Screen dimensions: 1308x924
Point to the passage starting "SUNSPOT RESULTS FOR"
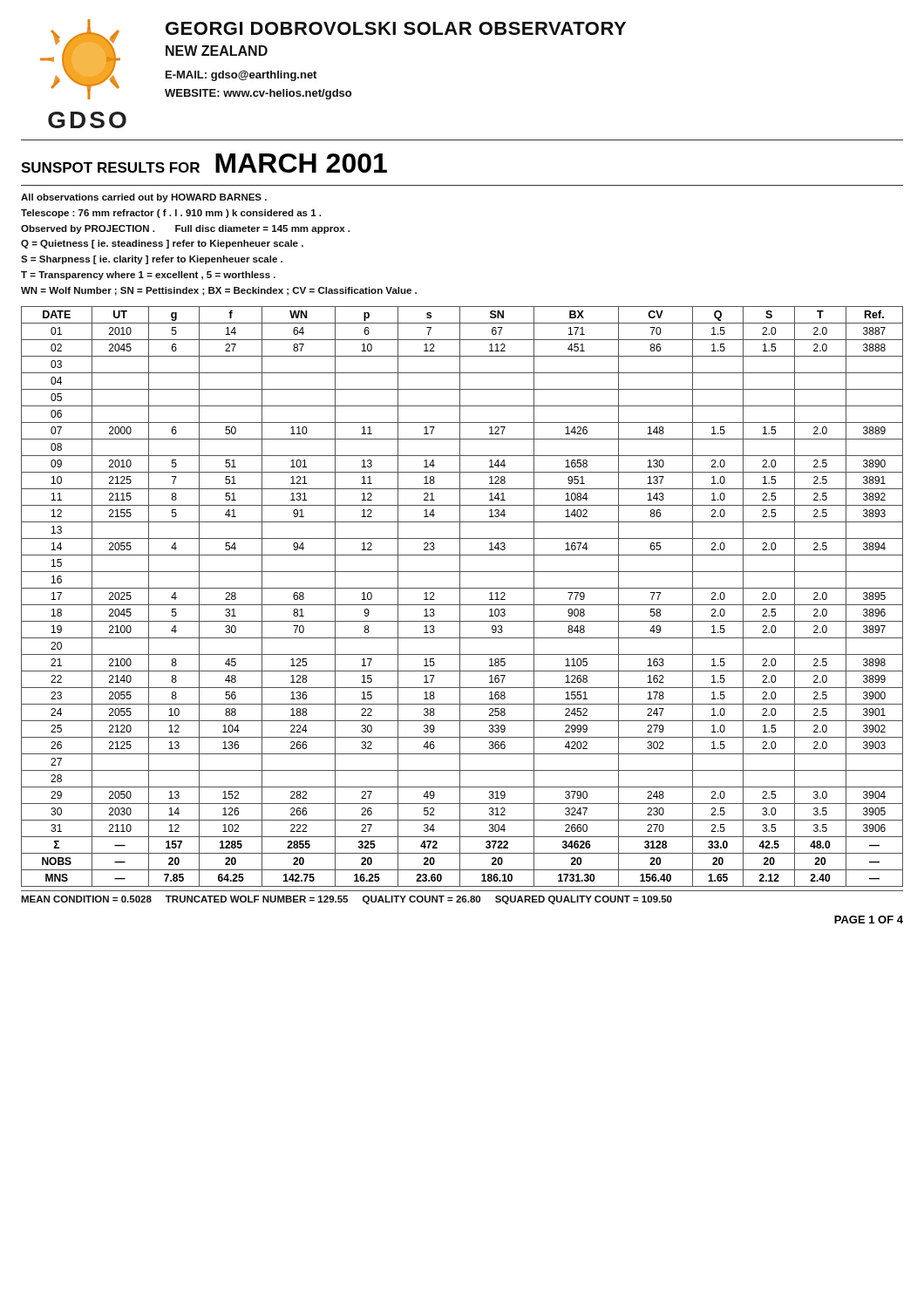204,164
